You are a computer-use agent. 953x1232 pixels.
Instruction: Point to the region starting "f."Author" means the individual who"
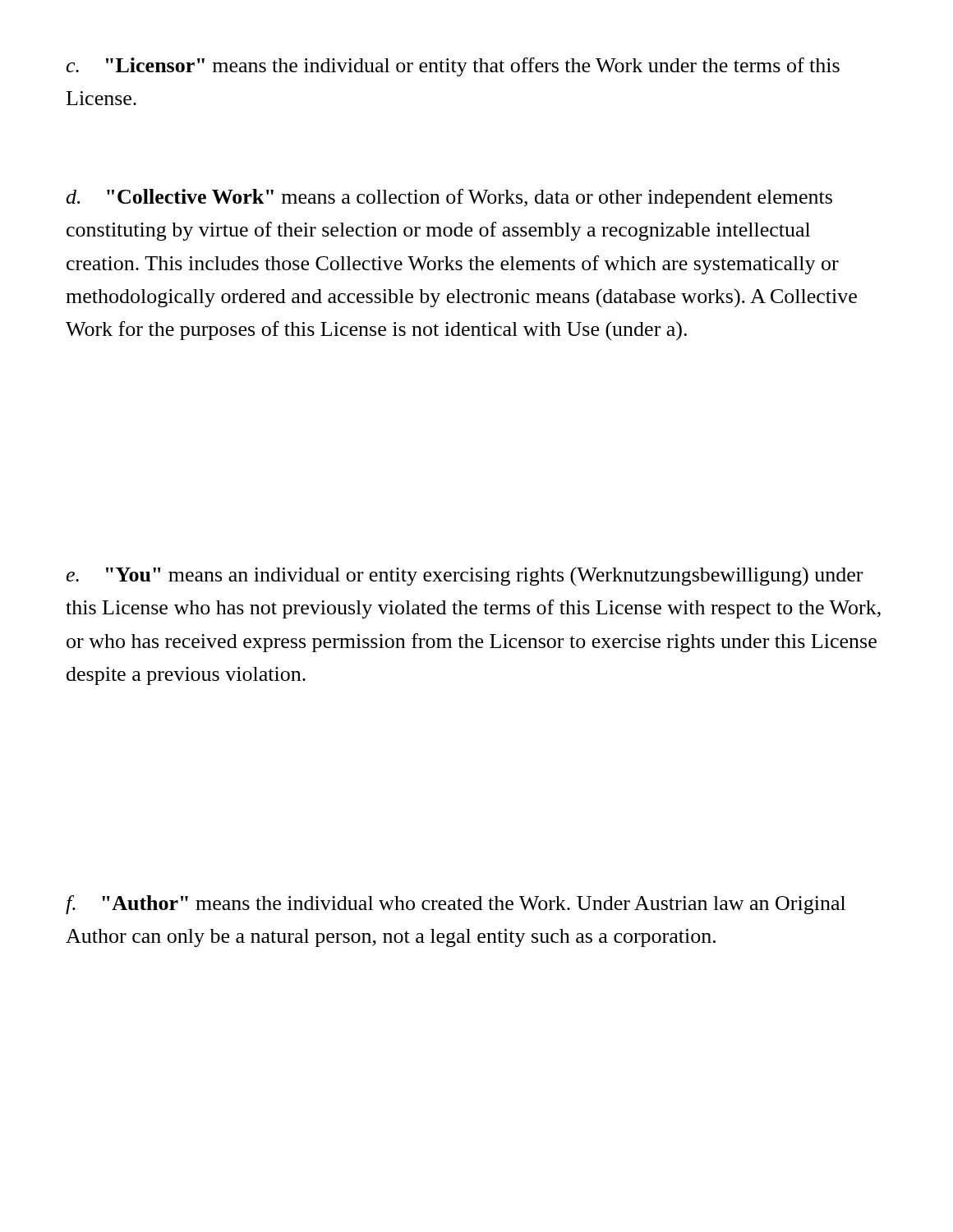[456, 920]
